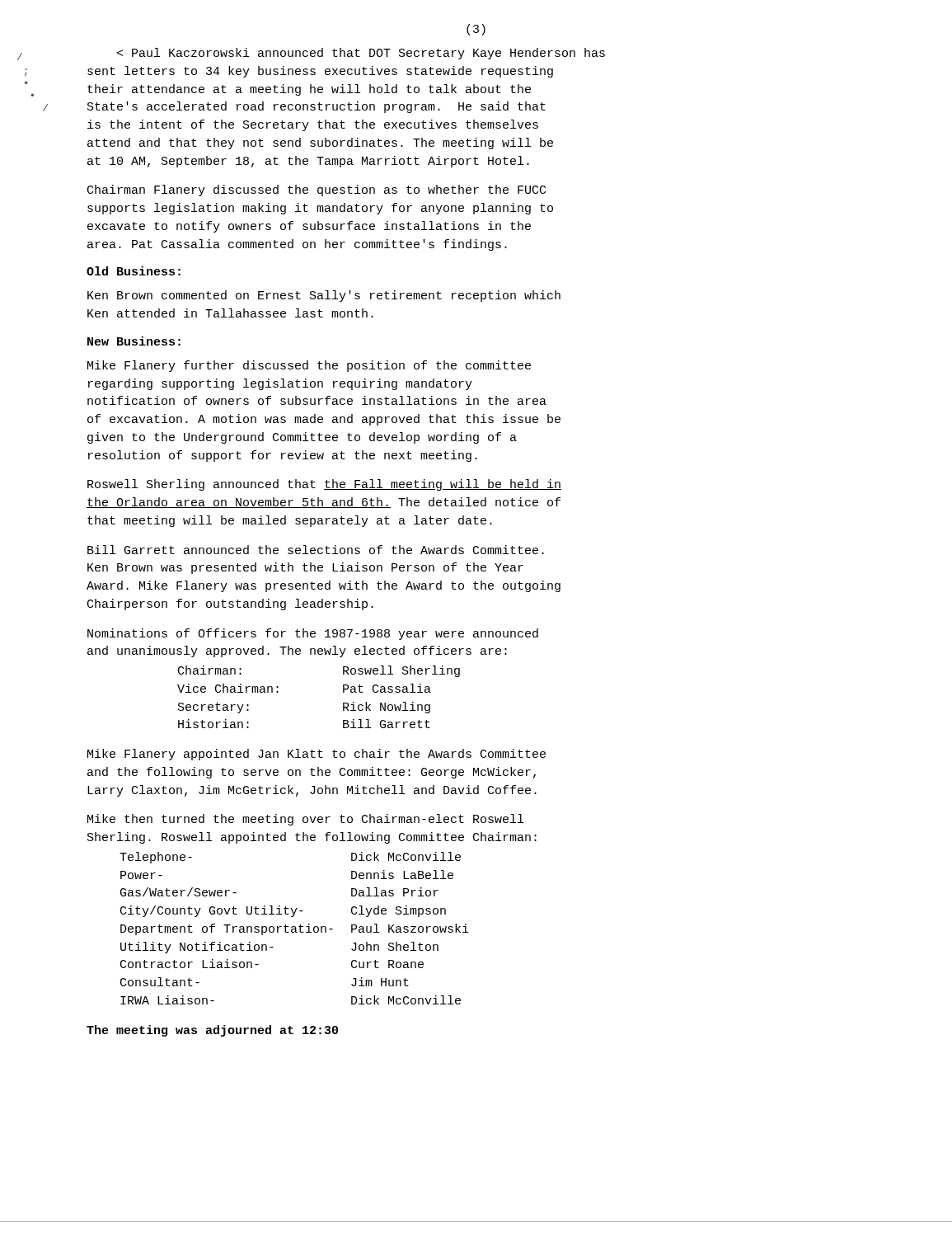Find the block starting "Mike then turned the meeting"

305,820
